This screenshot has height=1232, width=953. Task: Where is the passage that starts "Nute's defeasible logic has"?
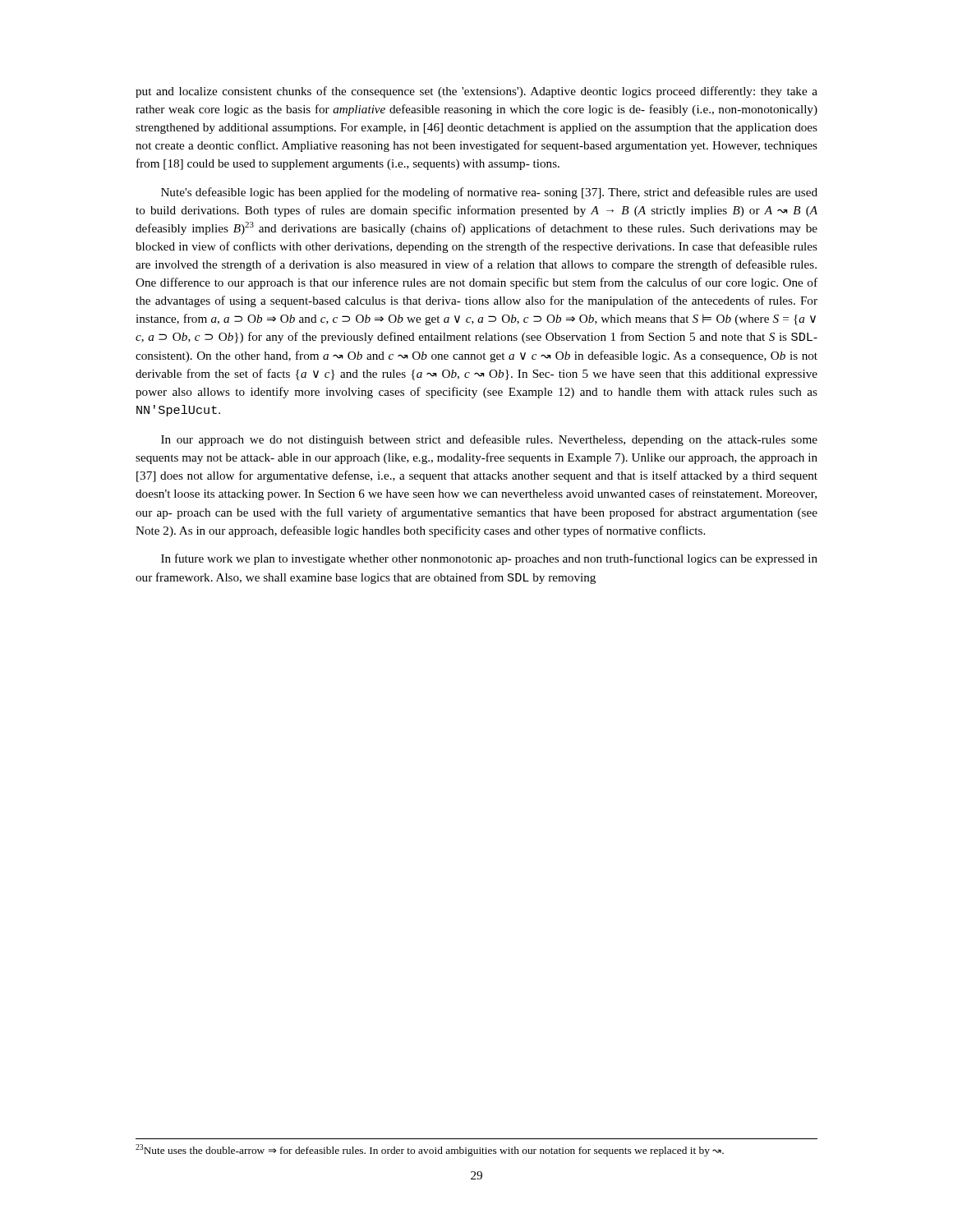coord(476,302)
